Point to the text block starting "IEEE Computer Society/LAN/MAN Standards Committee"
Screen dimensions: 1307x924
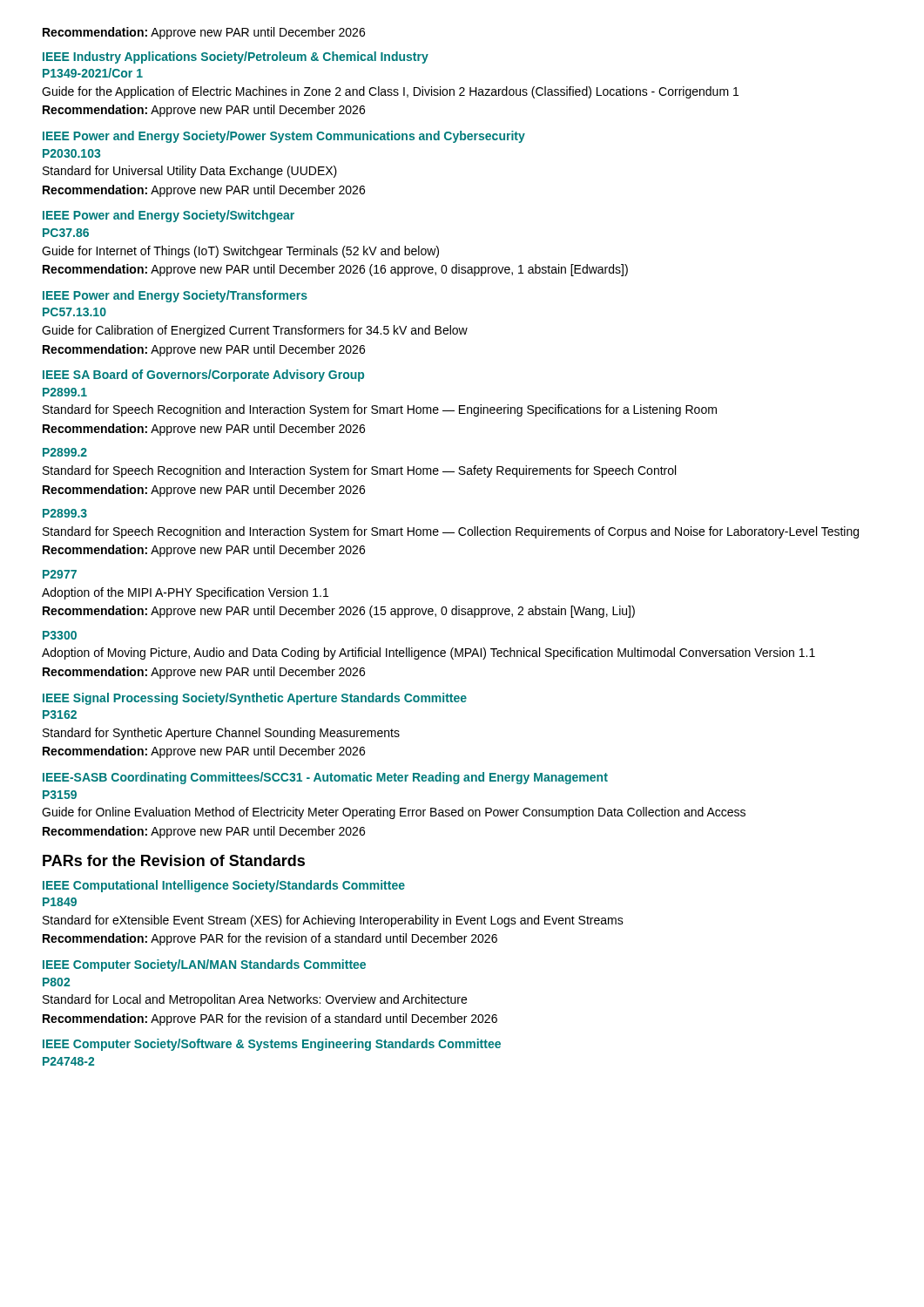tap(204, 965)
